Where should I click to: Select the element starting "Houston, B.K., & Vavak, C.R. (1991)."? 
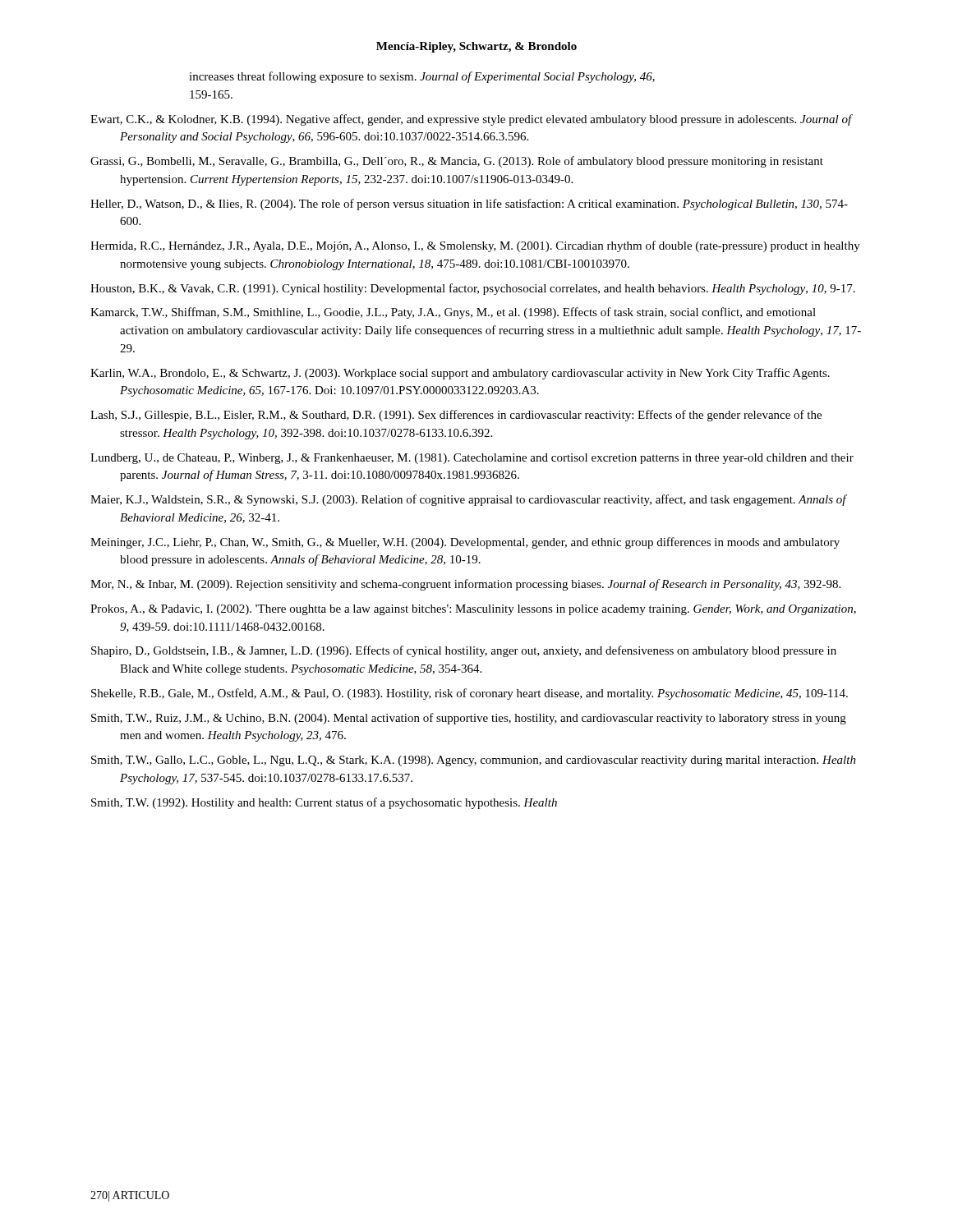point(473,288)
